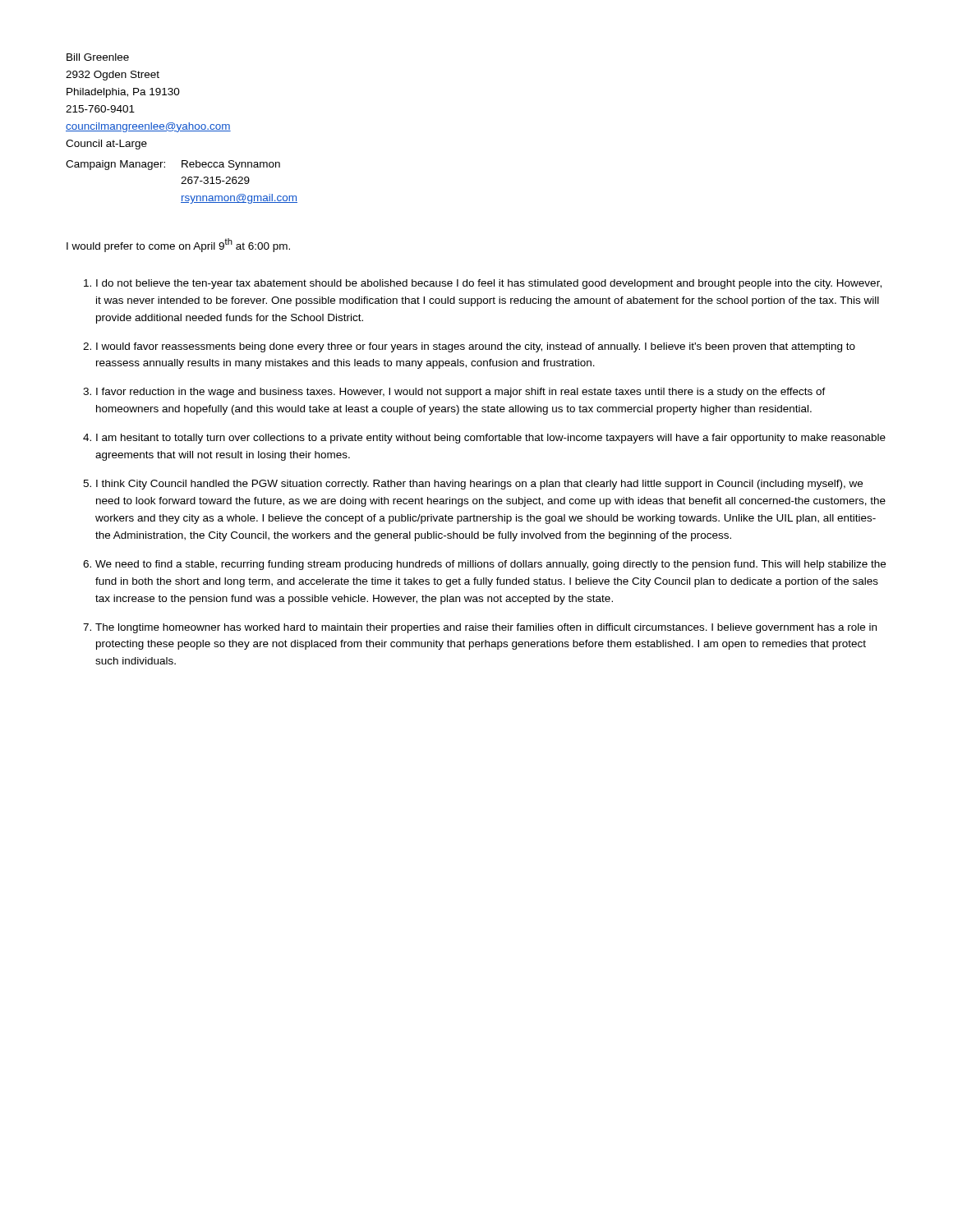Image resolution: width=953 pixels, height=1232 pixels.
Task: Select the element starting "The longtime homeowner has worked hard to"
Action: tap(486, 644)
